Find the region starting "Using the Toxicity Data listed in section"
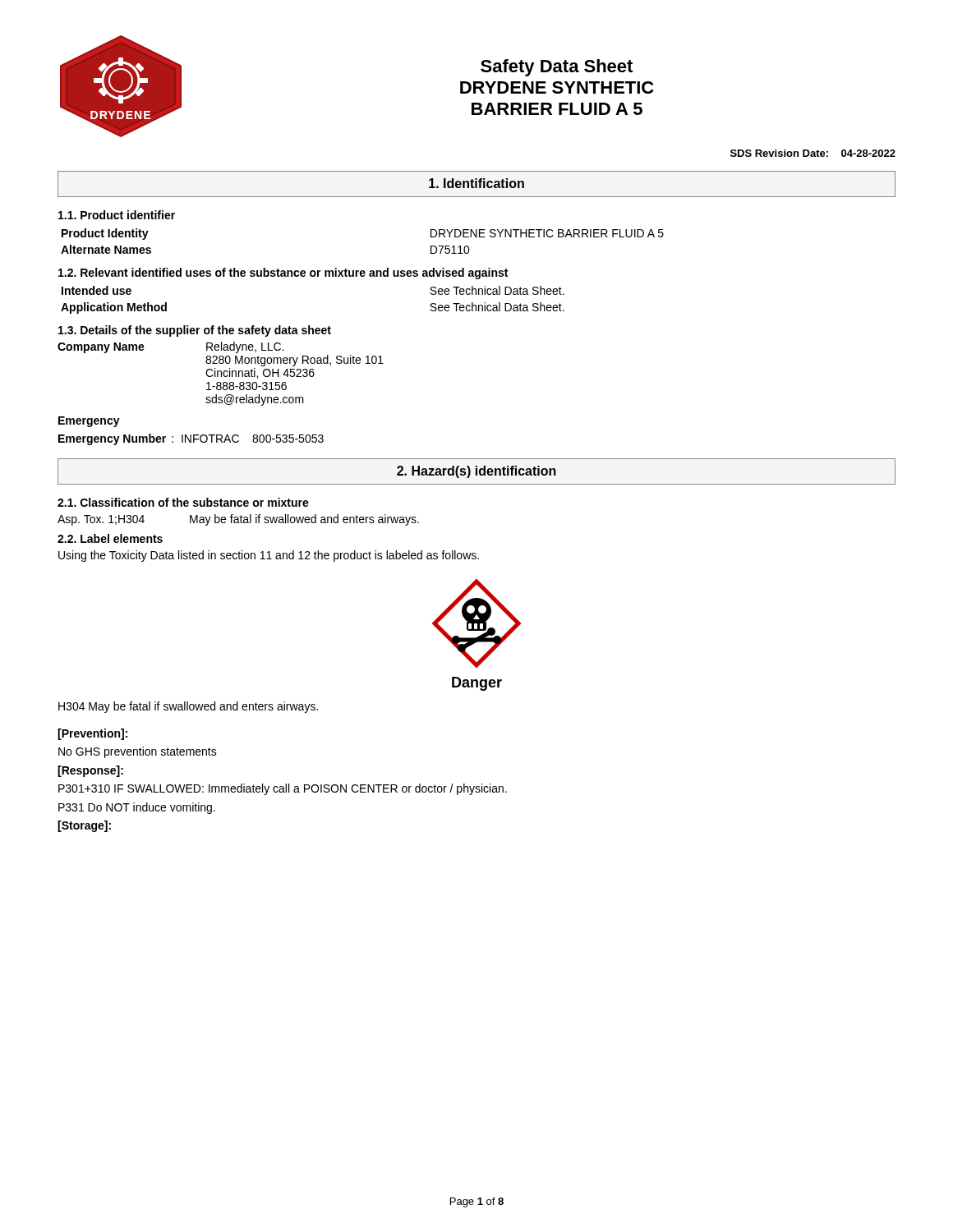The width and height of the screenshot is (953, 1232). point(269,555)
